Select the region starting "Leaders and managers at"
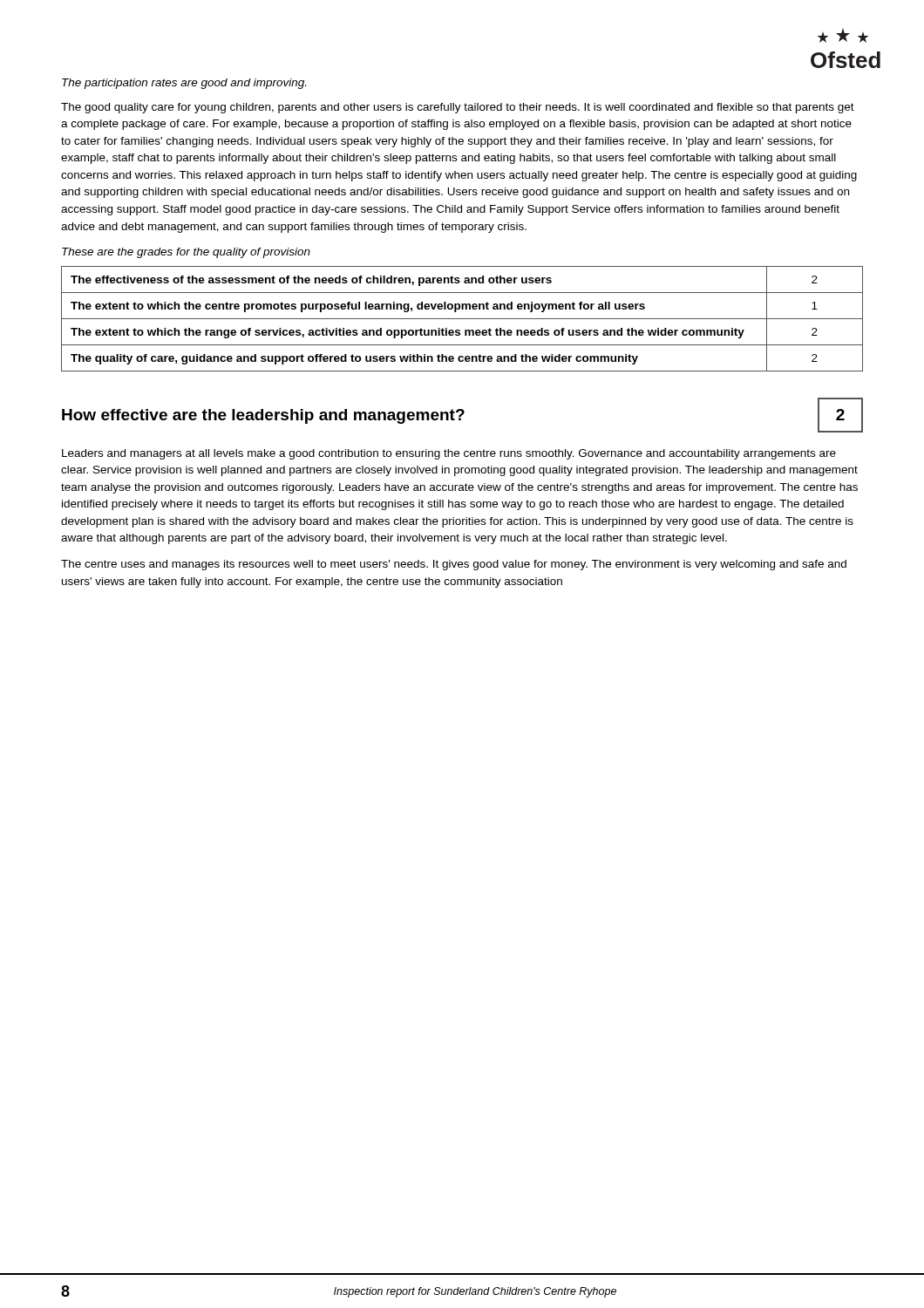The width and height of the screenshot is (924, 1308). click(x=460, y=495)
